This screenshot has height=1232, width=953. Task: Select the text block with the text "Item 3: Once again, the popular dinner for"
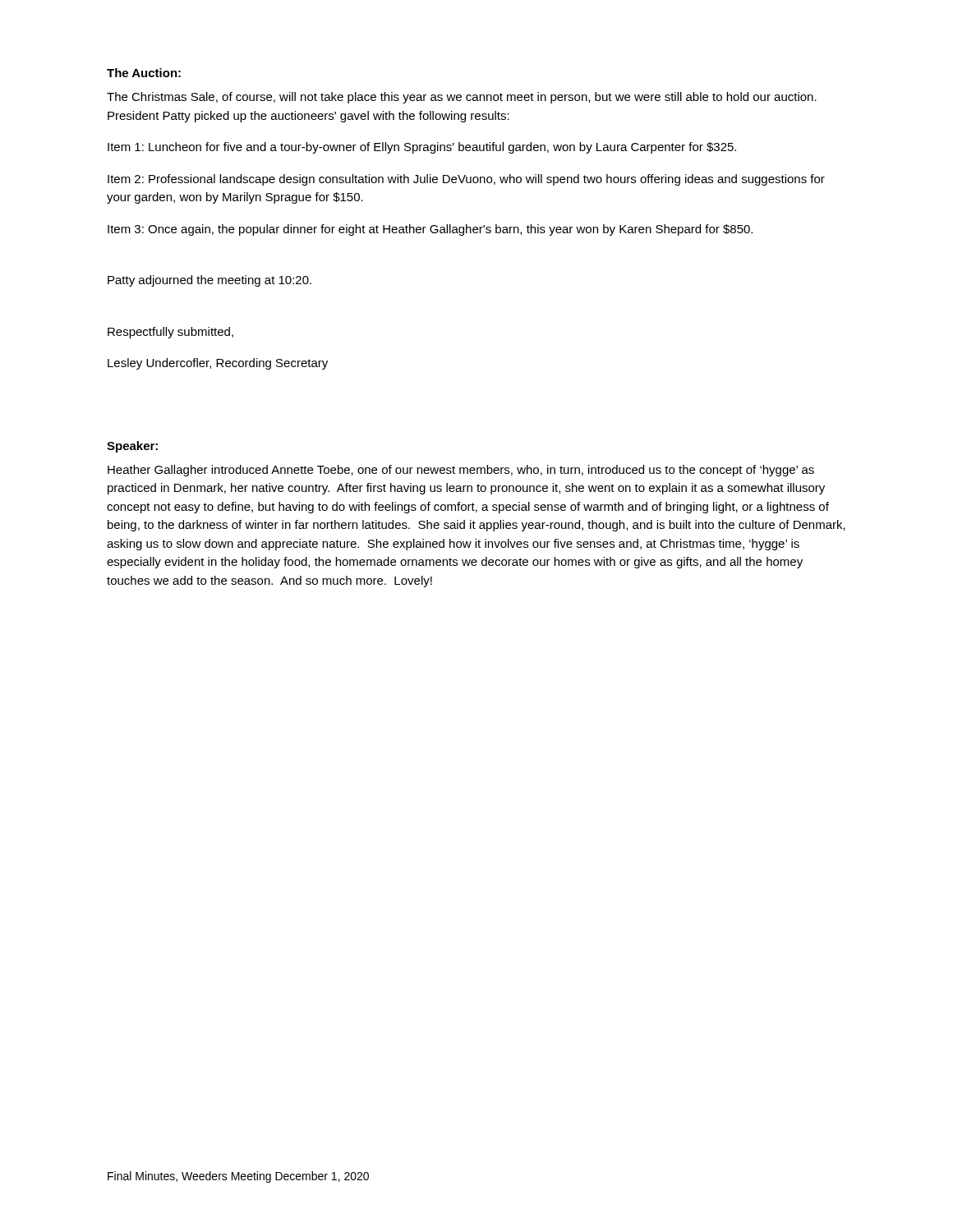430,228
